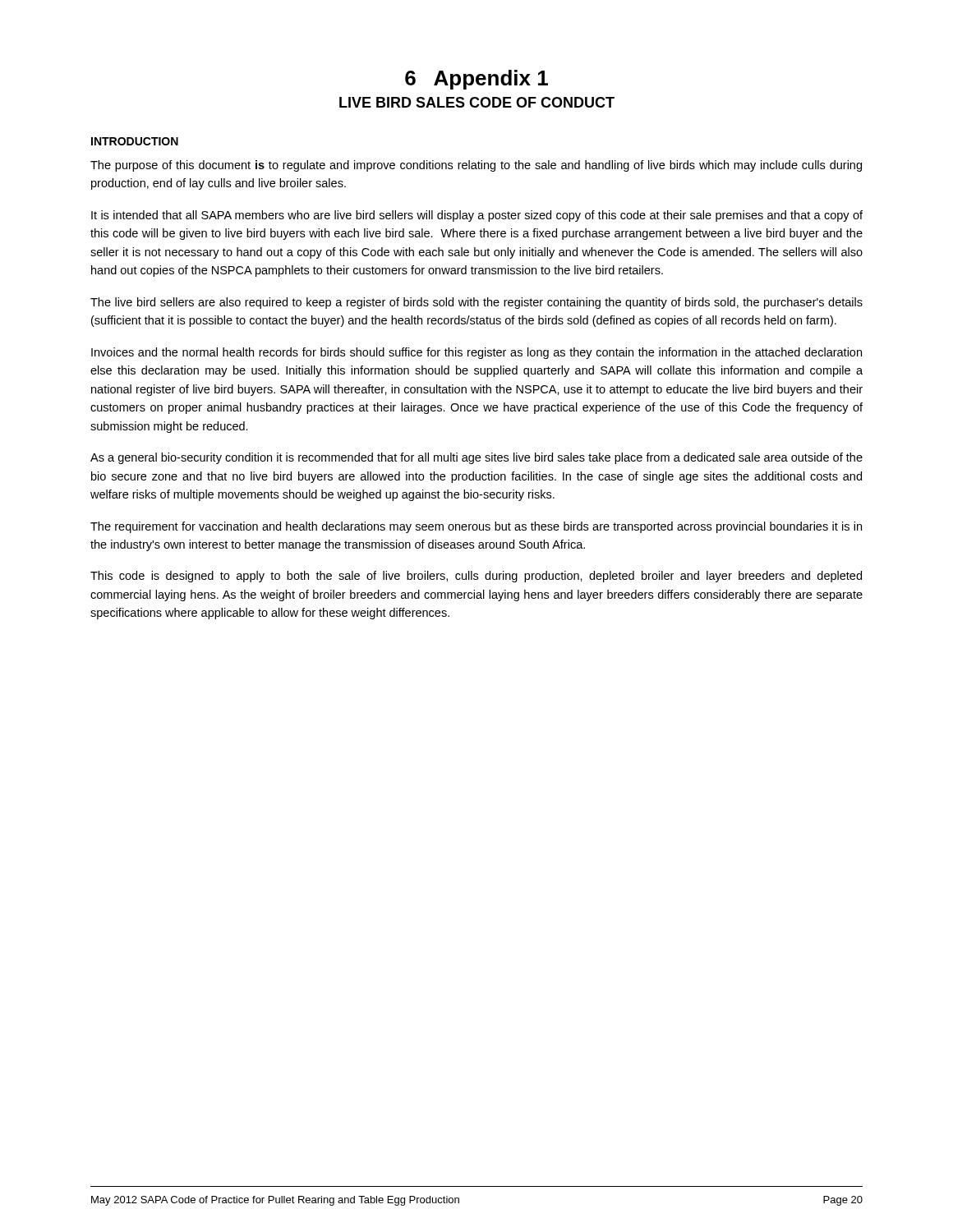Viewport: 953px width, 1232px height.
Task: Click on the block starting "The requirement for vaccination and health"
Action: (476, 535)
